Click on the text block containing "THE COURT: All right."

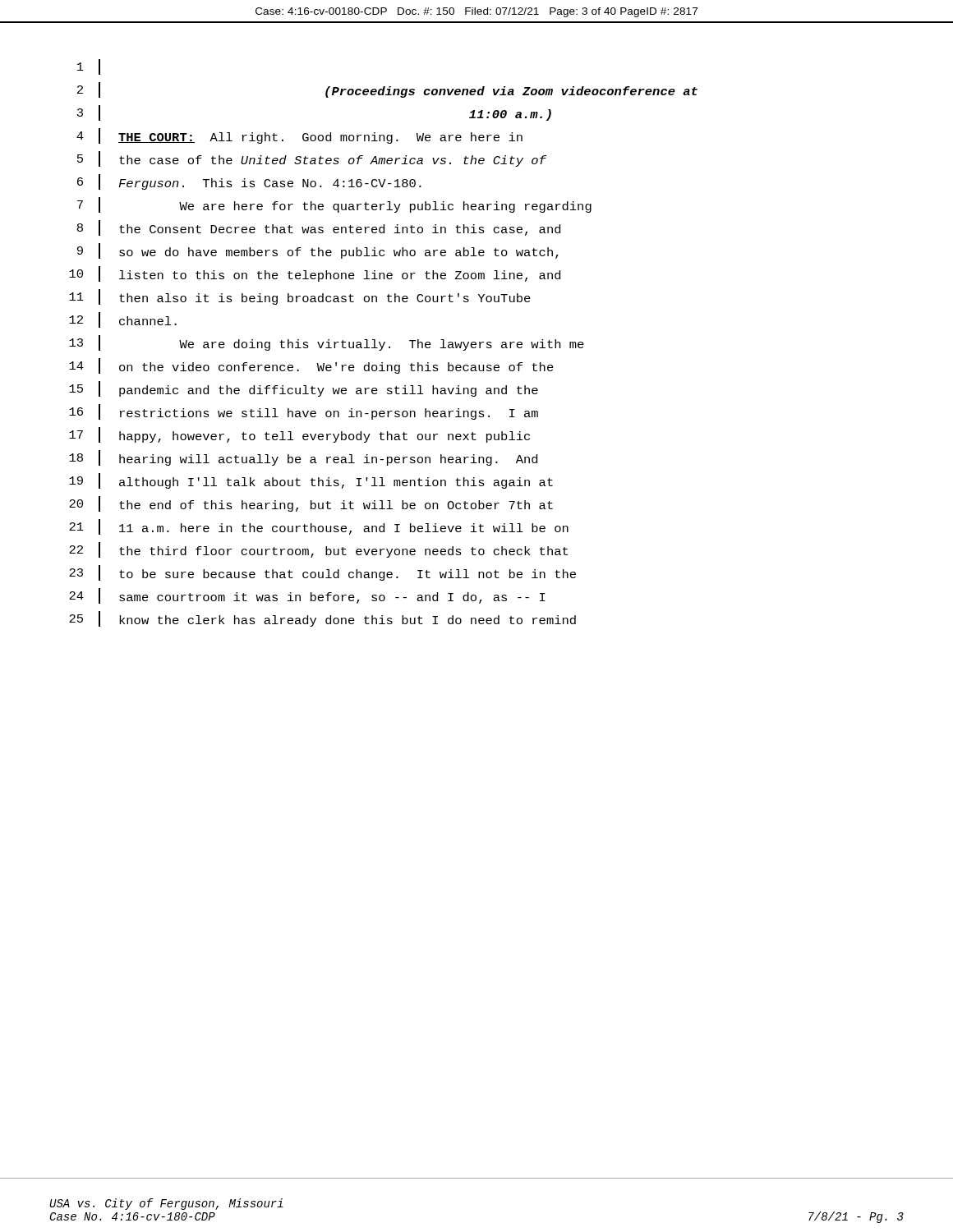click(321, 138)
